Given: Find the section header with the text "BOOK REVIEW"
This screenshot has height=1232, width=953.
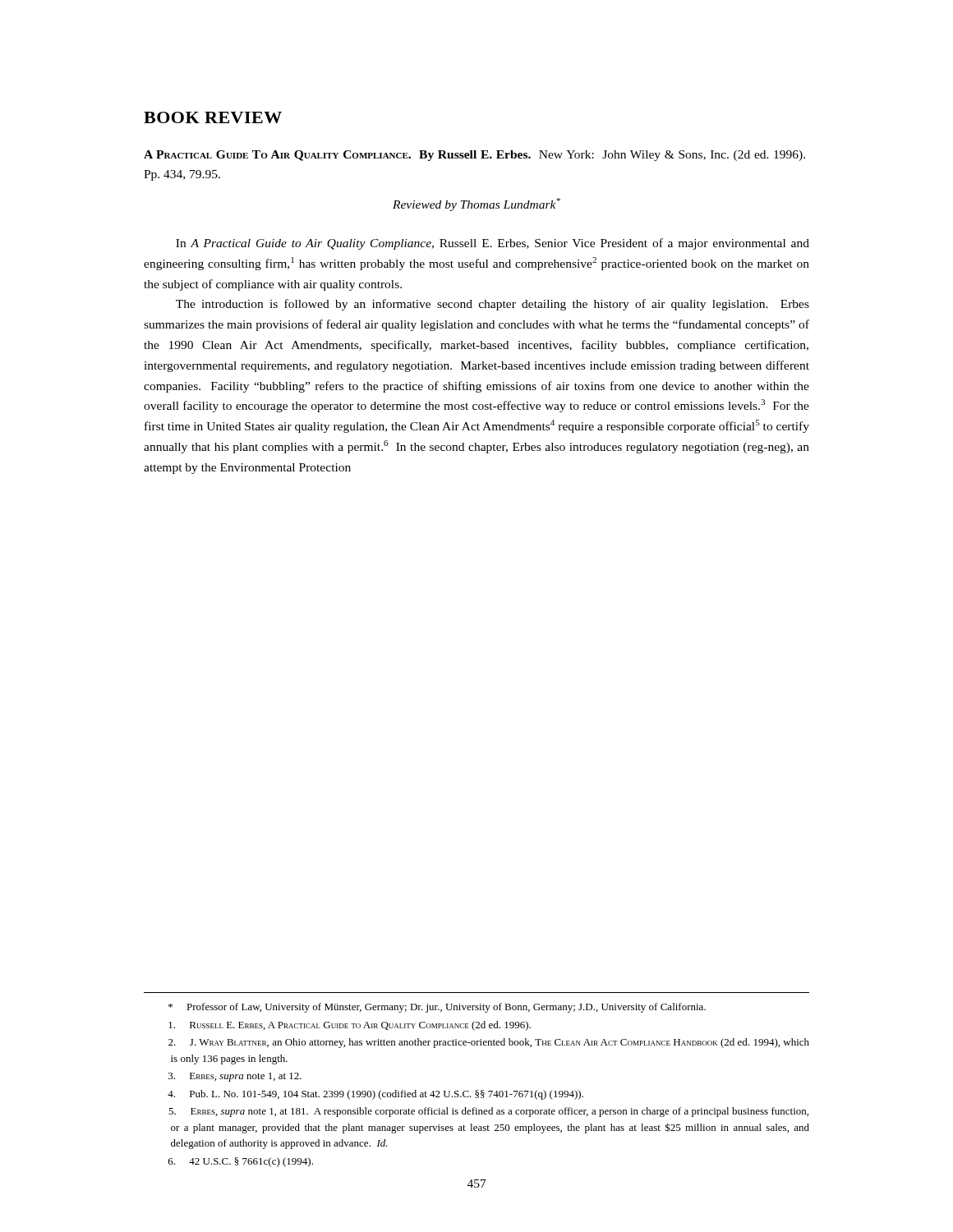Looking at the screenshot, I should pos(213,117).
